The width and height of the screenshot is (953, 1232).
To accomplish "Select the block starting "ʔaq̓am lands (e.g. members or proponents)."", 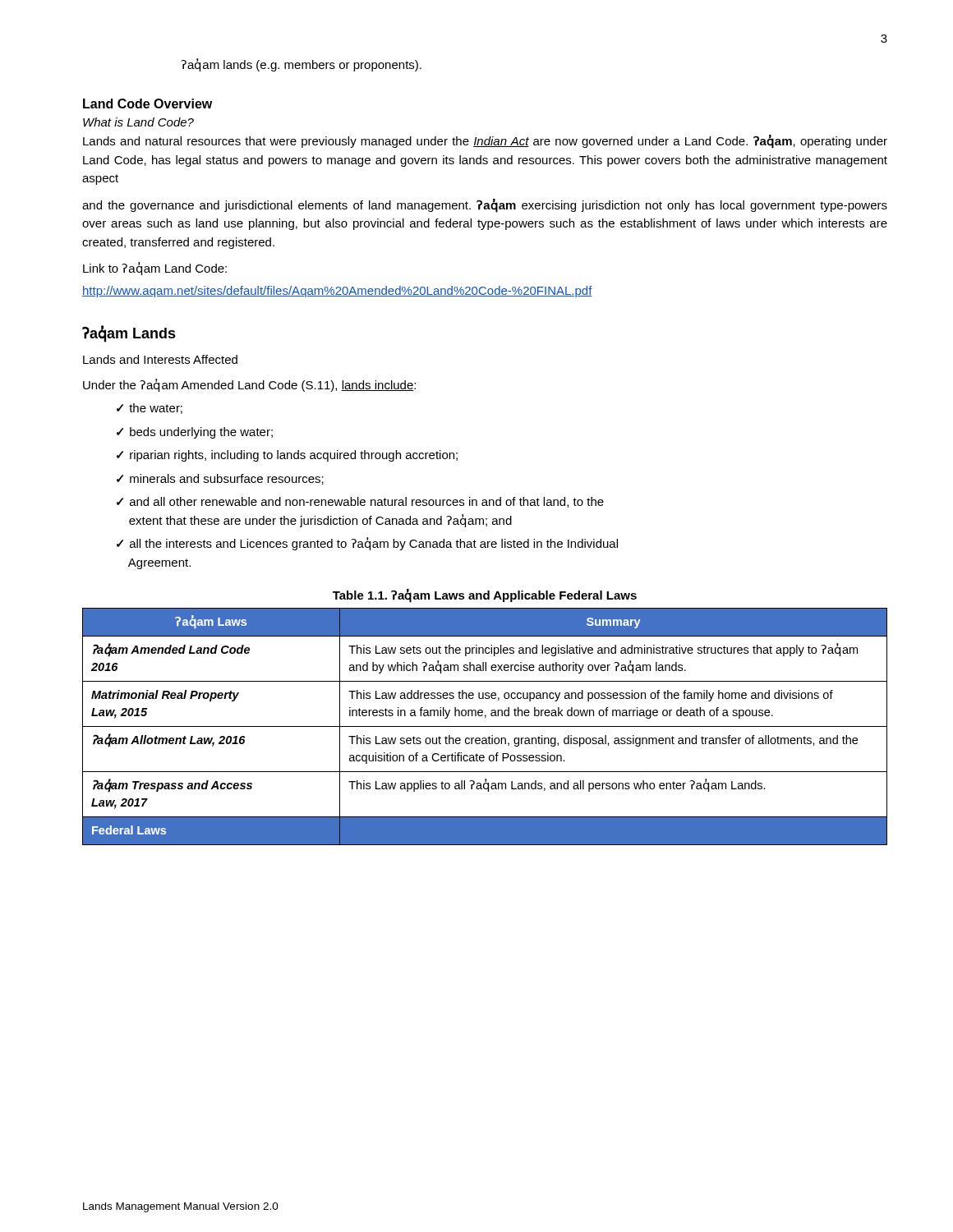I will (x=302, y=64).
